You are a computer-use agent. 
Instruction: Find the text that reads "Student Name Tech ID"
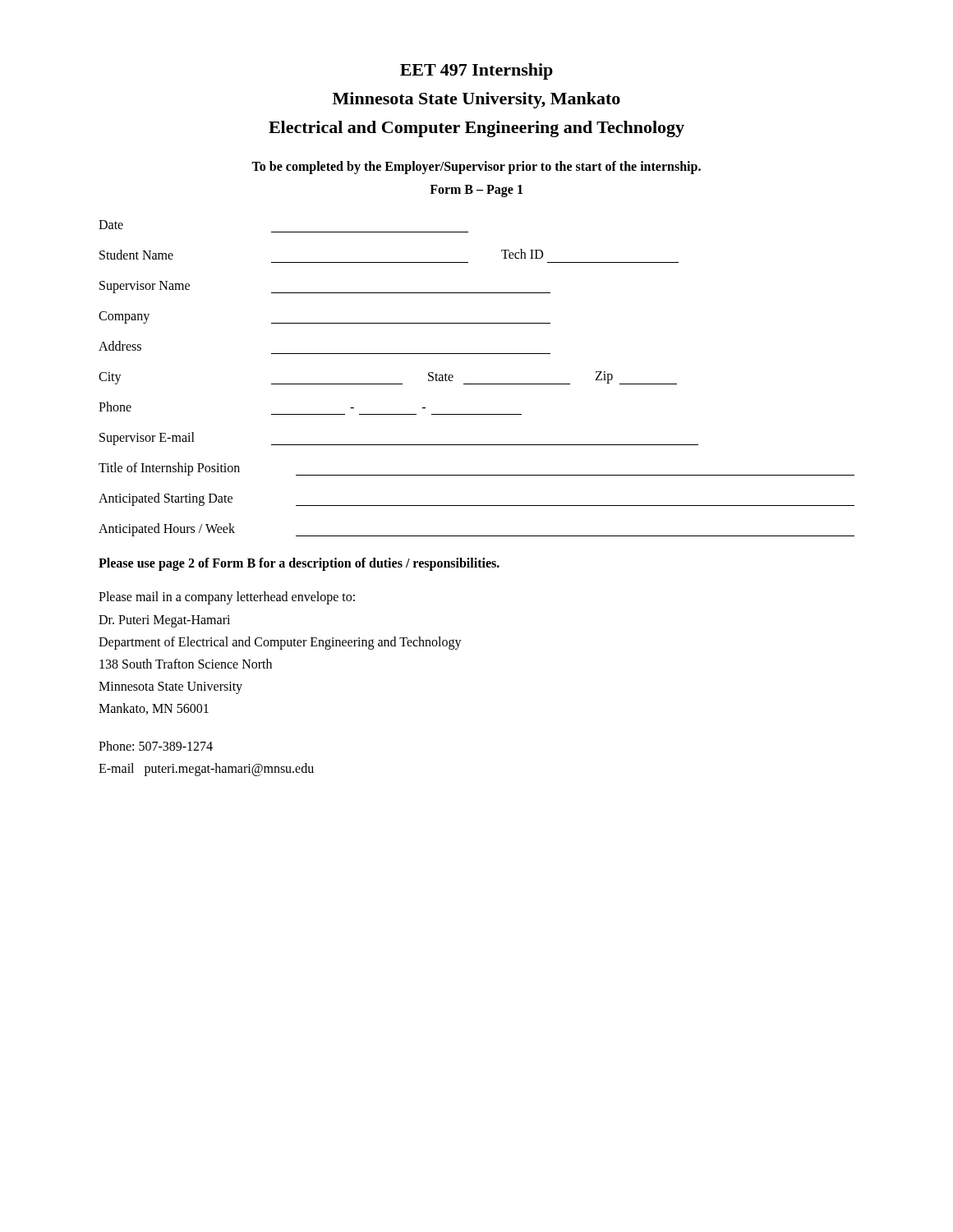coord(388,255)
